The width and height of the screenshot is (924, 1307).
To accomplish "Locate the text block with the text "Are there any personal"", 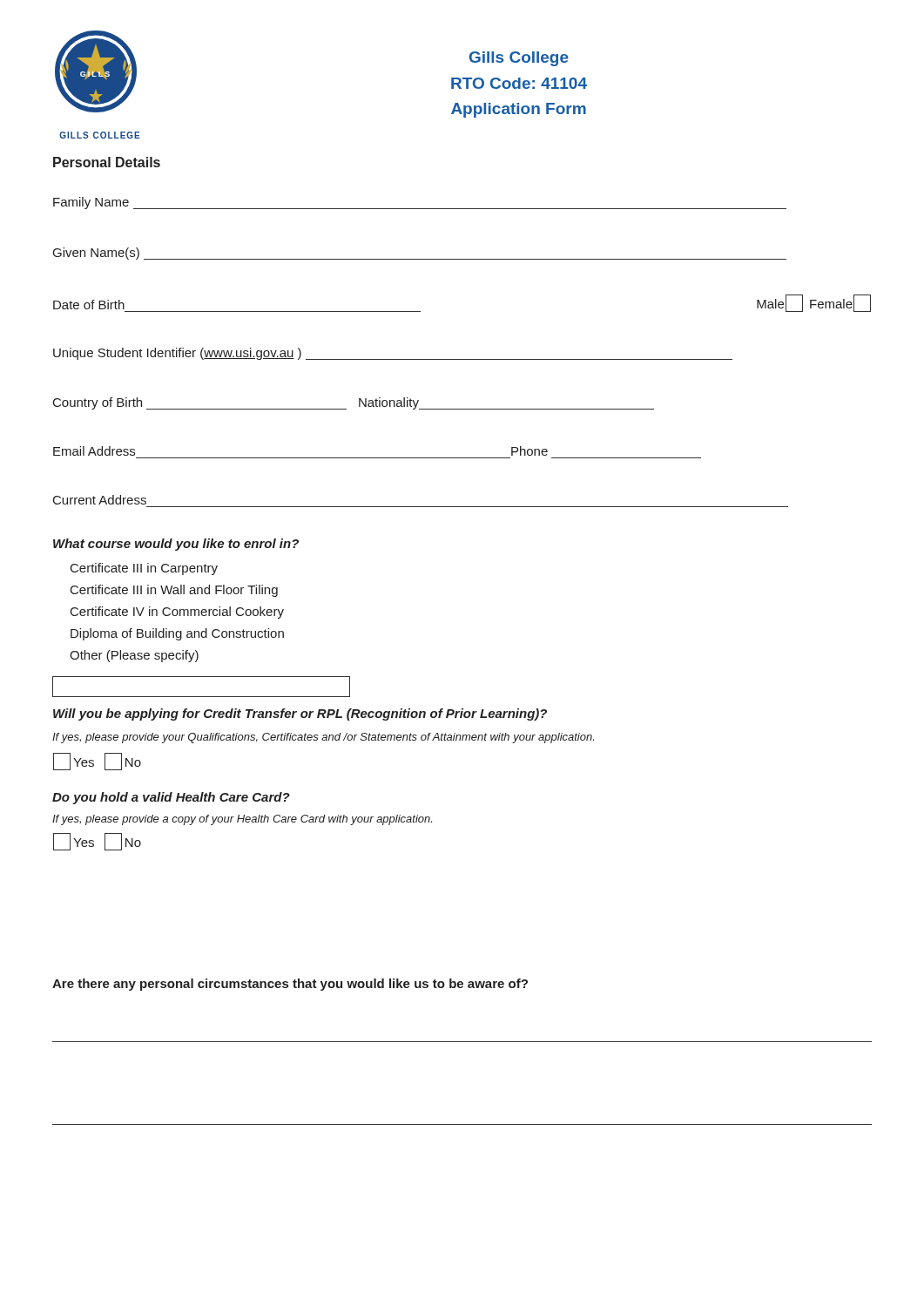I will tap(290, 983).
